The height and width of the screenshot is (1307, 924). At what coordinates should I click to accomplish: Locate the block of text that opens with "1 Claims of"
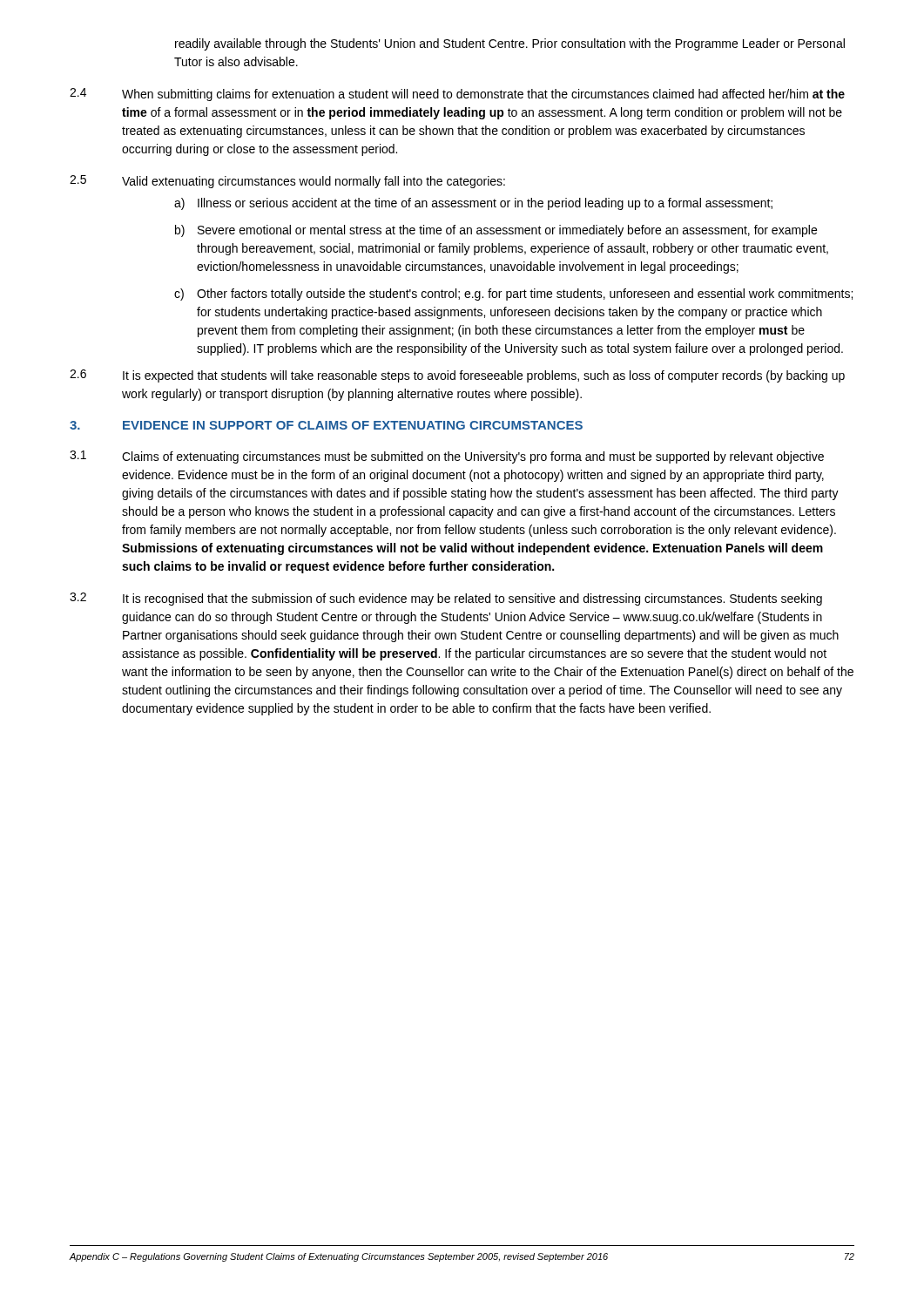point(462,512)
